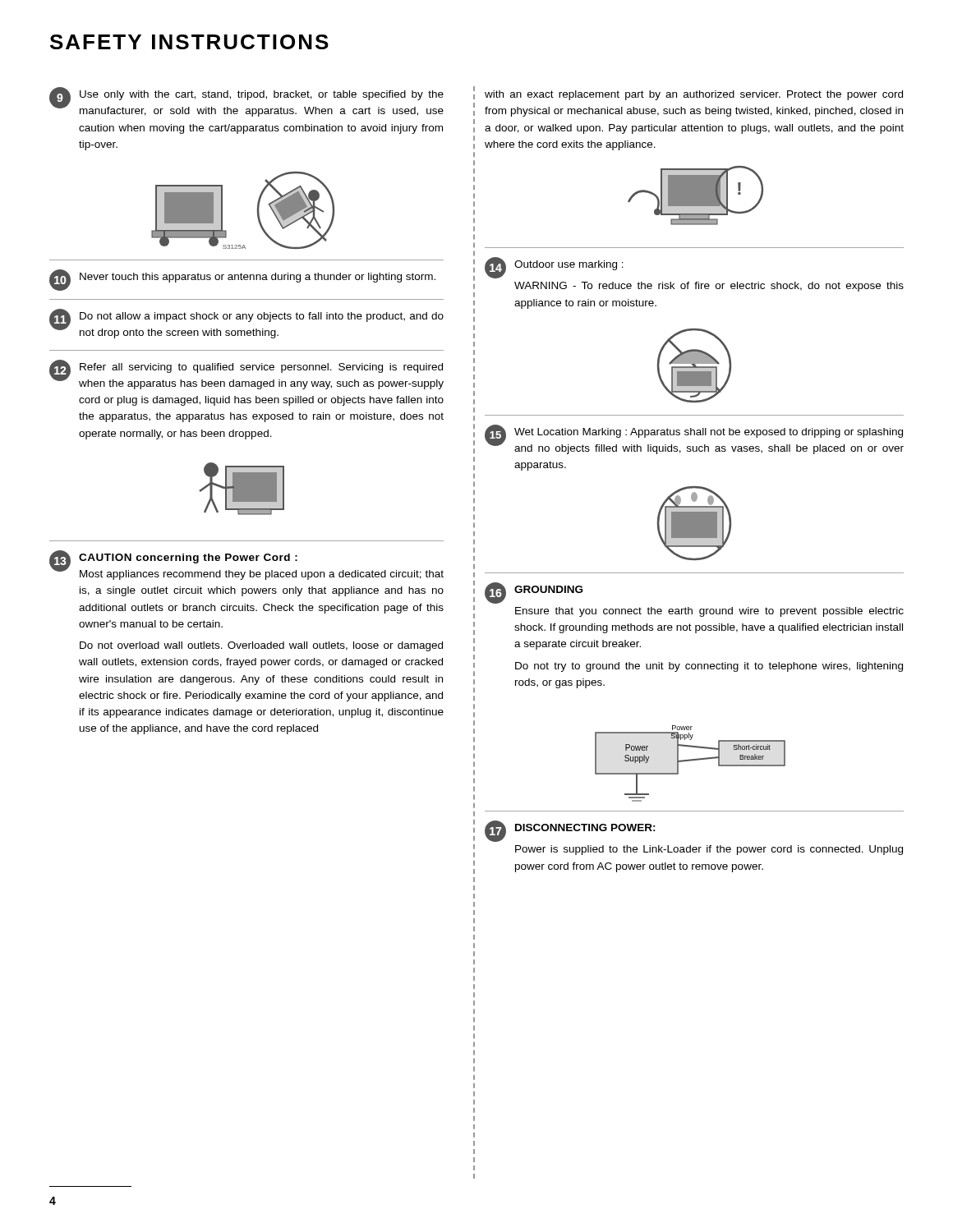
Task: Click on the schematic
Action: 694,753
